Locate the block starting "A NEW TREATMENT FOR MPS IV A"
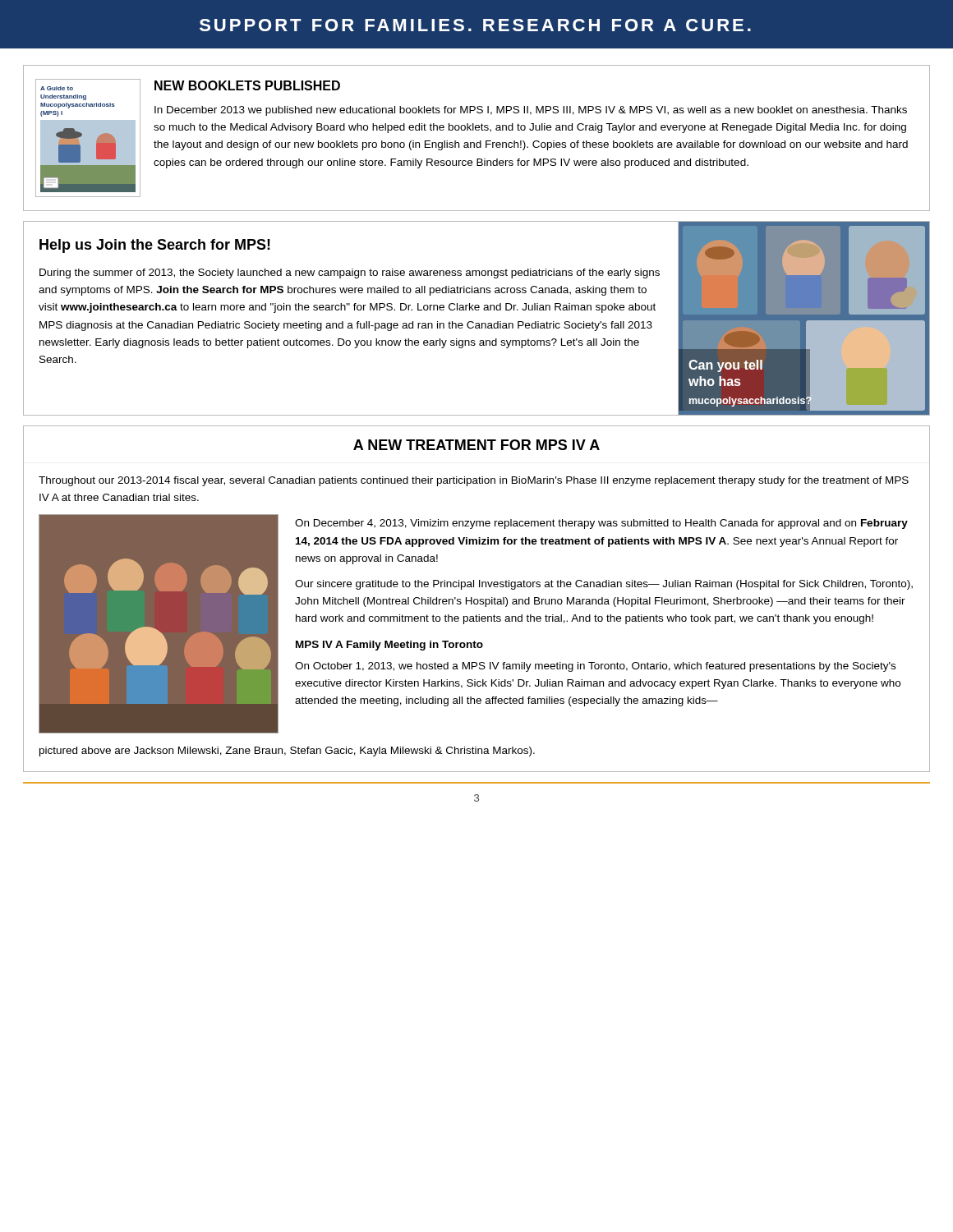Screen dimensions: 1232x953 tap(476, 445)
